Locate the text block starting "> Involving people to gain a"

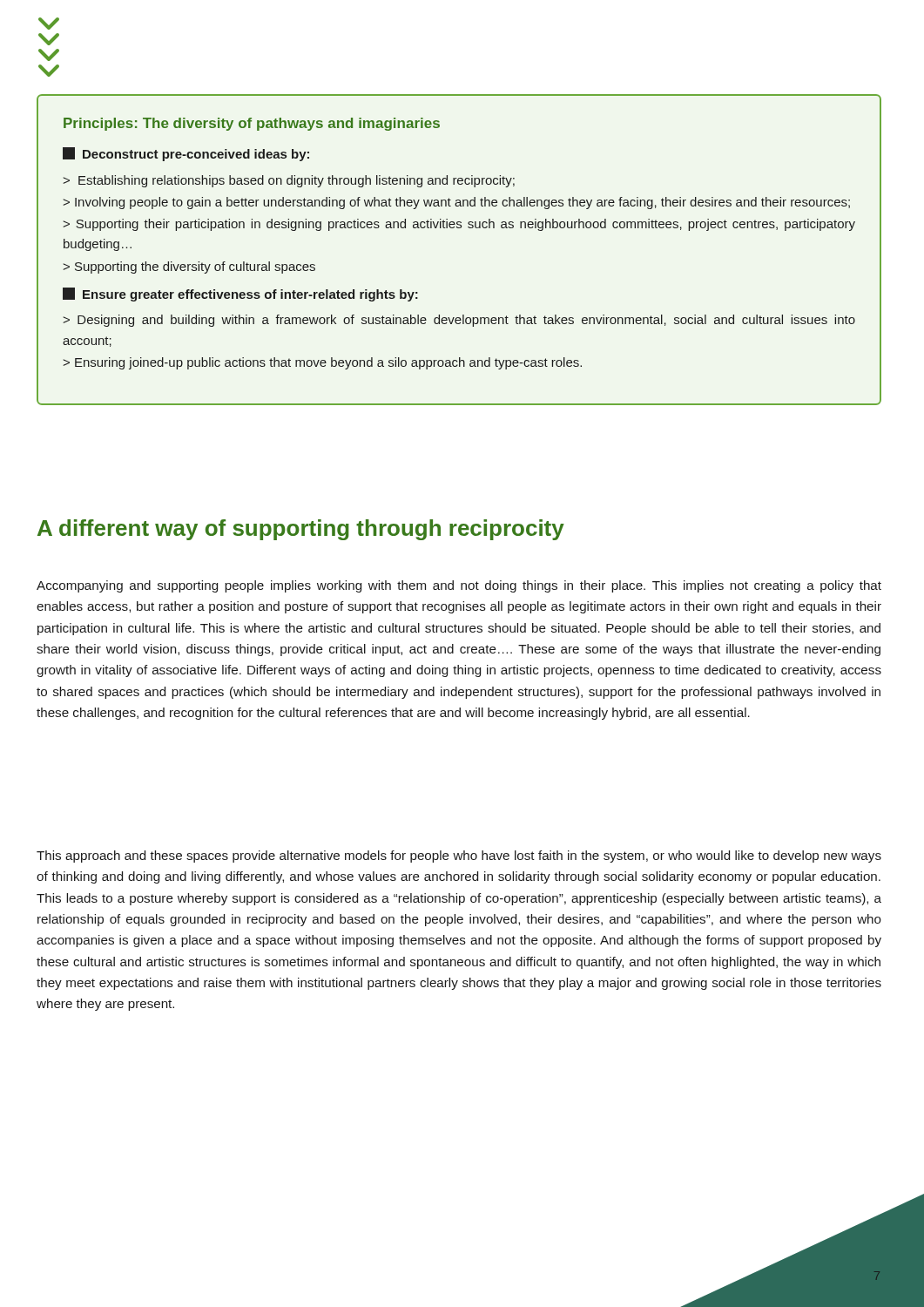[457, 201]
